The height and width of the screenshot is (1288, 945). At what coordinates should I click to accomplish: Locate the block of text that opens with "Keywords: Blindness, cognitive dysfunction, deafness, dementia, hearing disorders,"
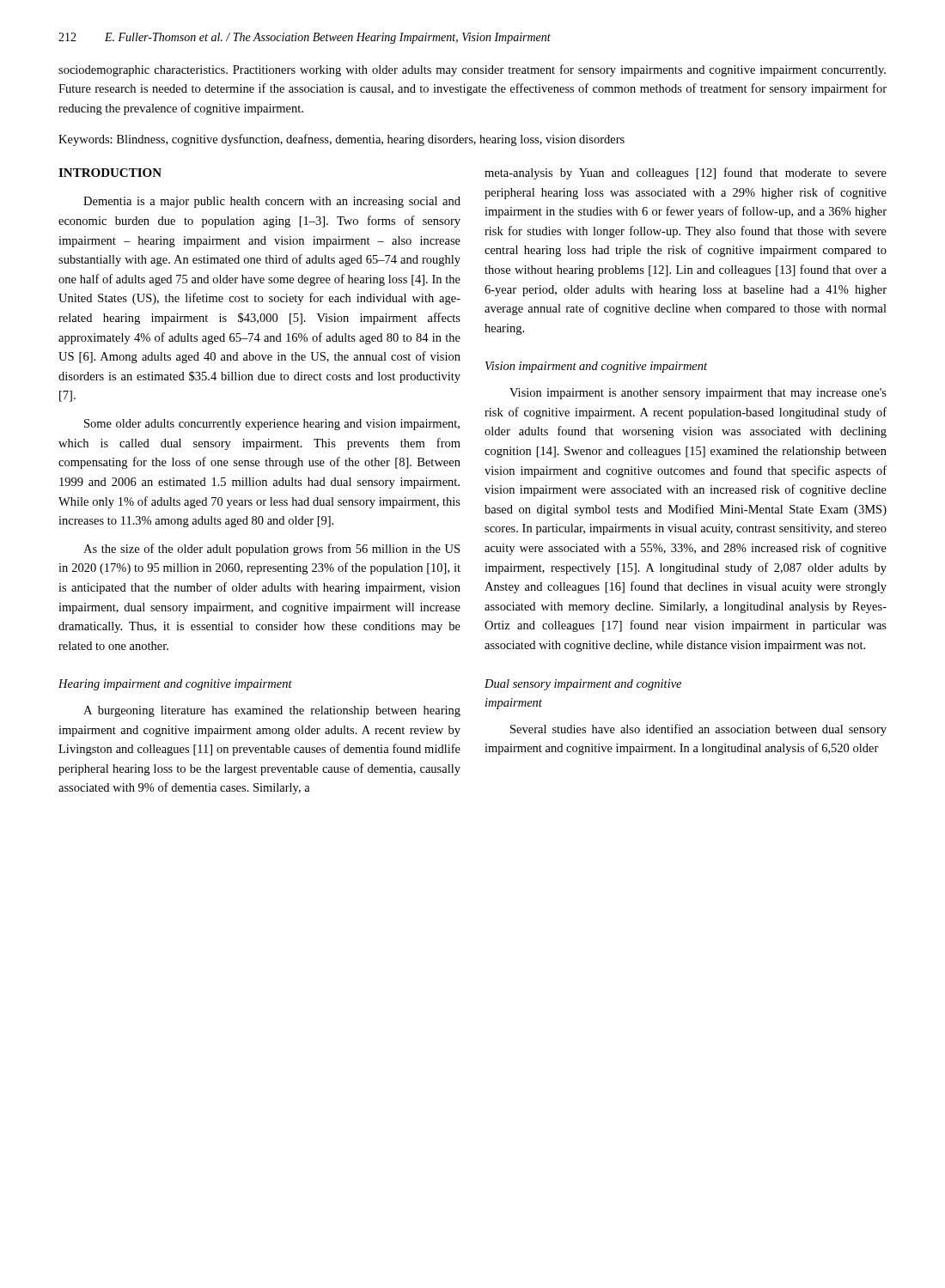pyautogui.click(x=342, y=139)
